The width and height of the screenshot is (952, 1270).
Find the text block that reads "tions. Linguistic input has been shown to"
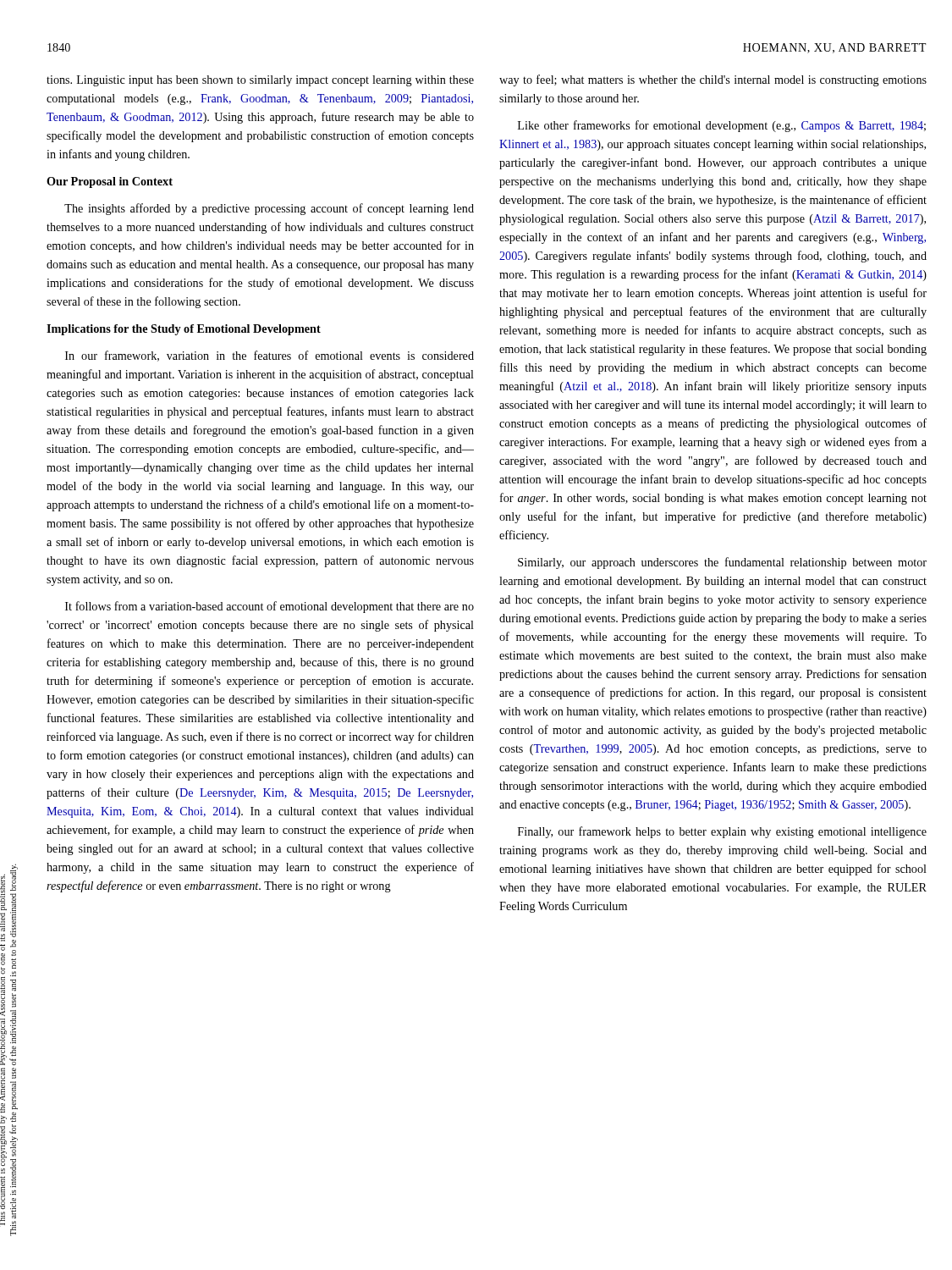tap(260, 117)
